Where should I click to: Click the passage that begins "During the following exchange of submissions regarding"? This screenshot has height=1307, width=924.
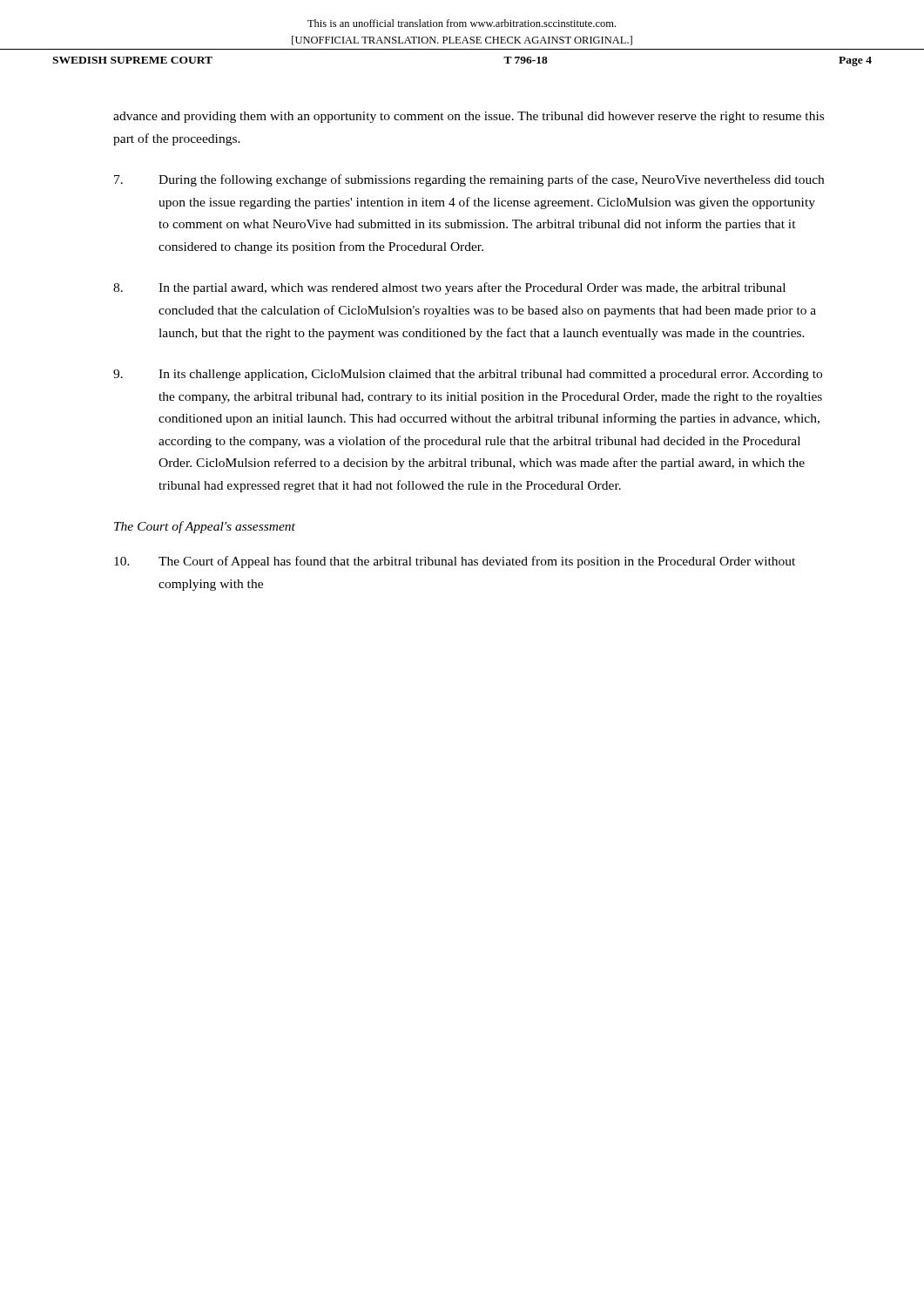pyautogui.click(x=471, y=213)
